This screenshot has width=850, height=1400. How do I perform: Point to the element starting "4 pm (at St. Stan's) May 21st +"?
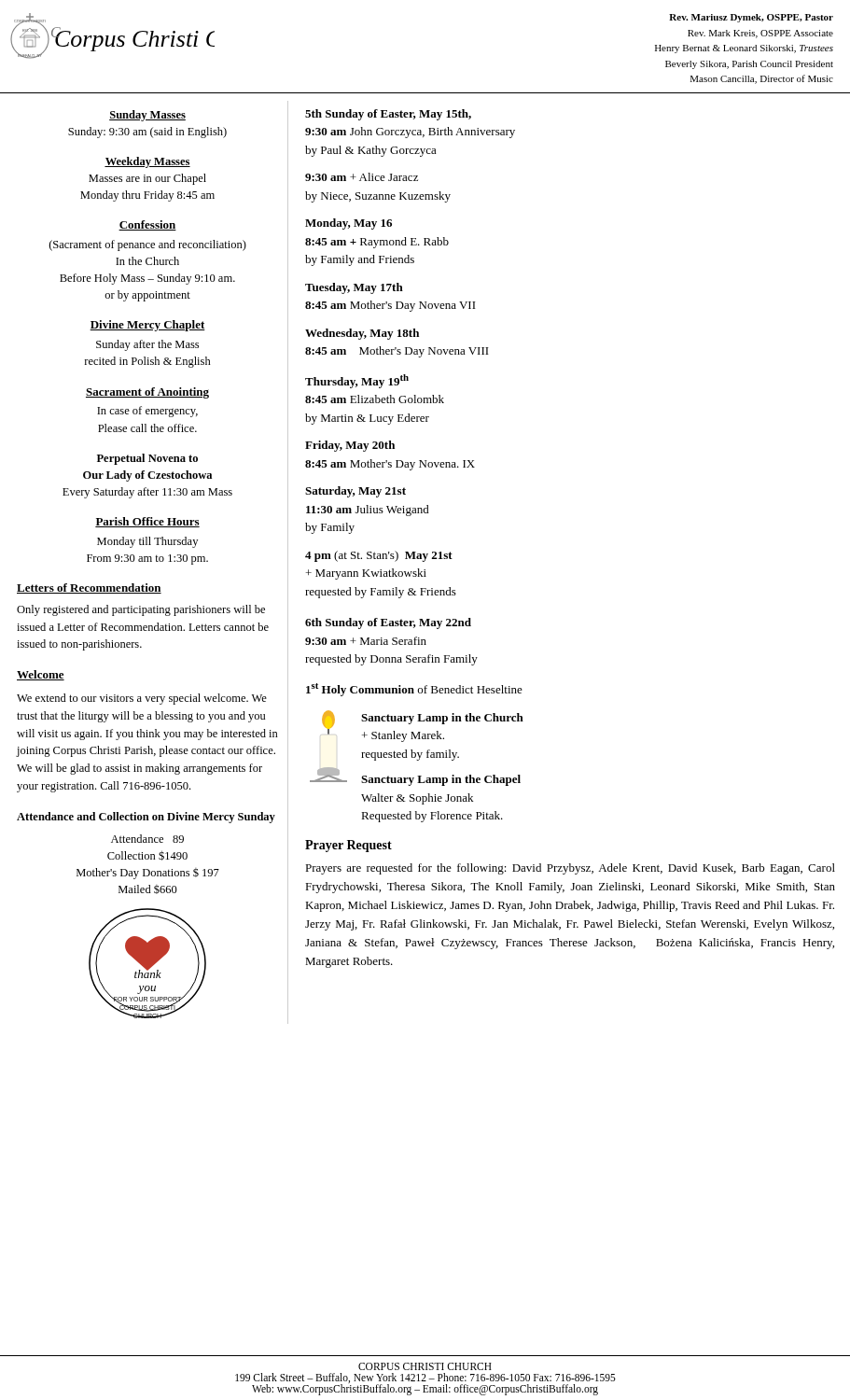381,573
